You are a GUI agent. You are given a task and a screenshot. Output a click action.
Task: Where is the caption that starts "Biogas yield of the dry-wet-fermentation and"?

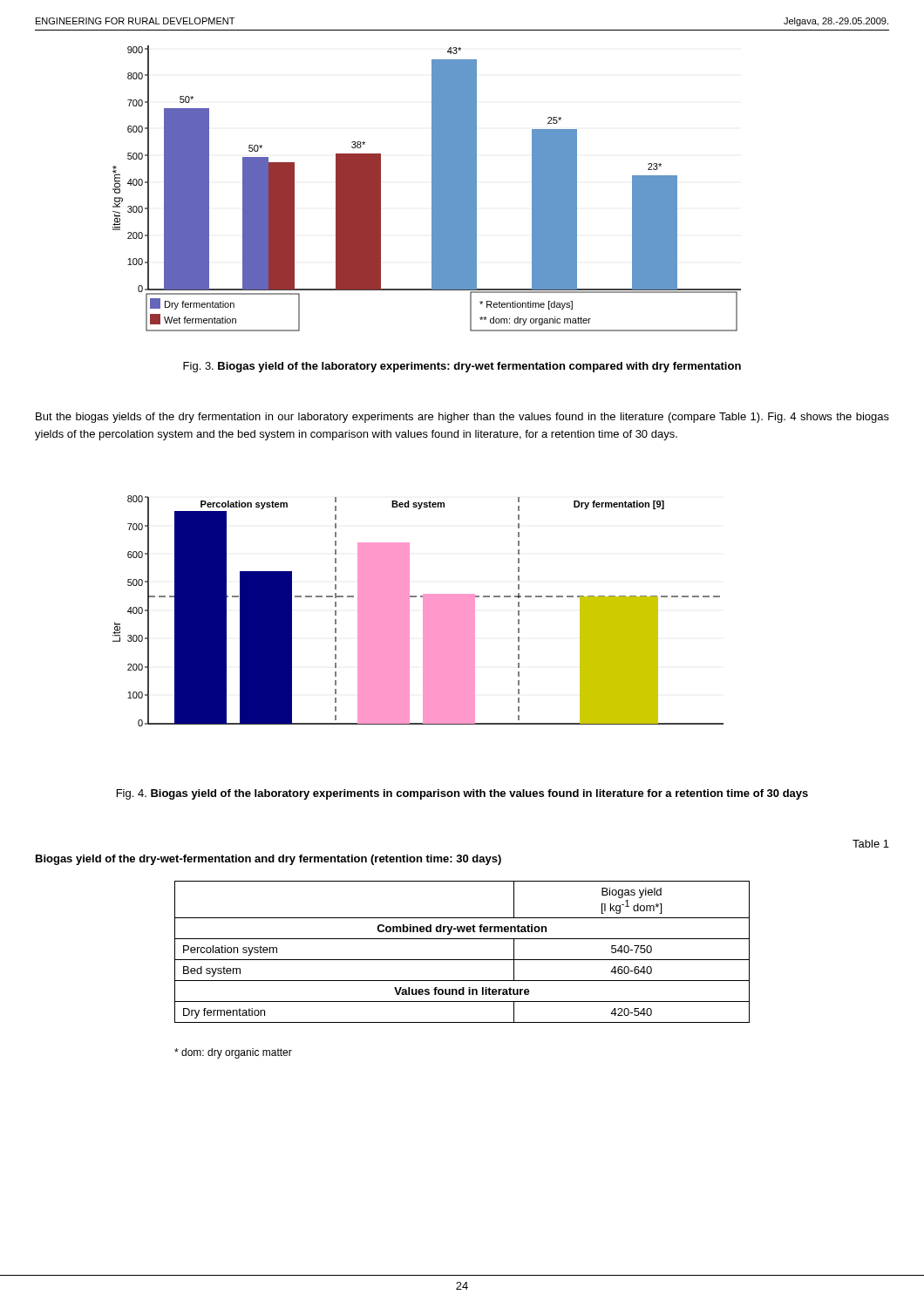[x=268, y=858]
